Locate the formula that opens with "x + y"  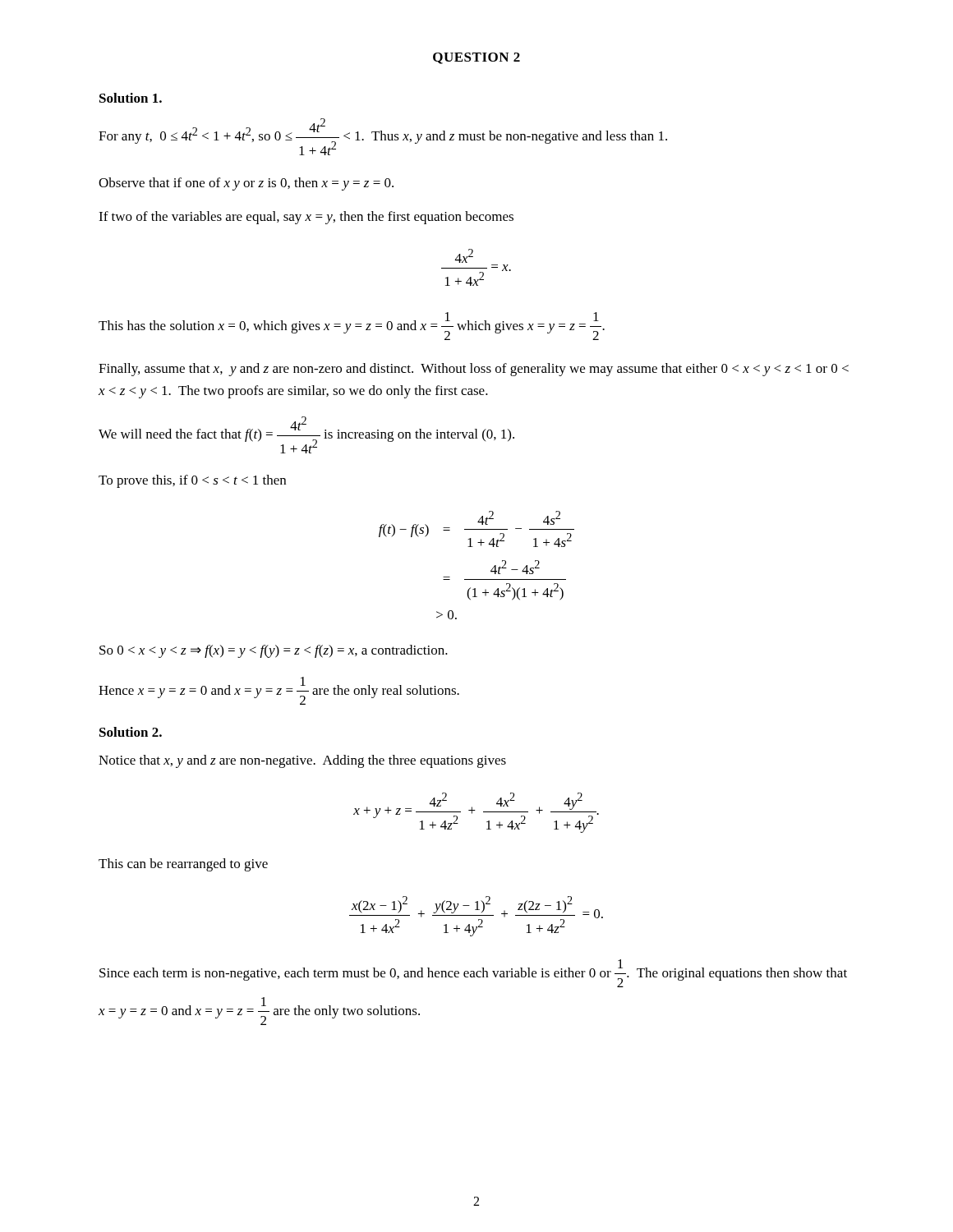pyautogui.click(x=476, y=812)
